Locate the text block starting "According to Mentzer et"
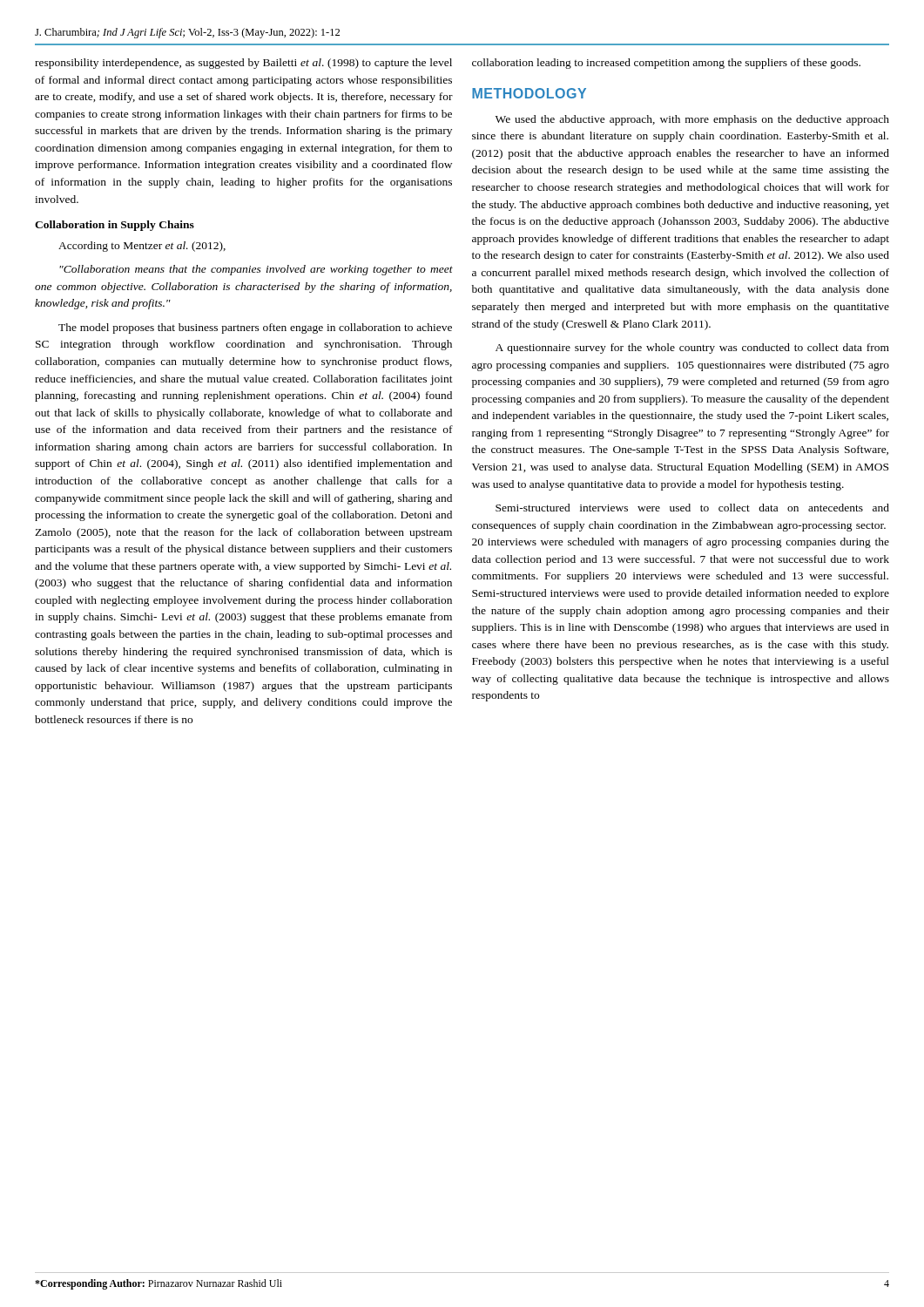924x1307 pixels. tap(244, 274)
